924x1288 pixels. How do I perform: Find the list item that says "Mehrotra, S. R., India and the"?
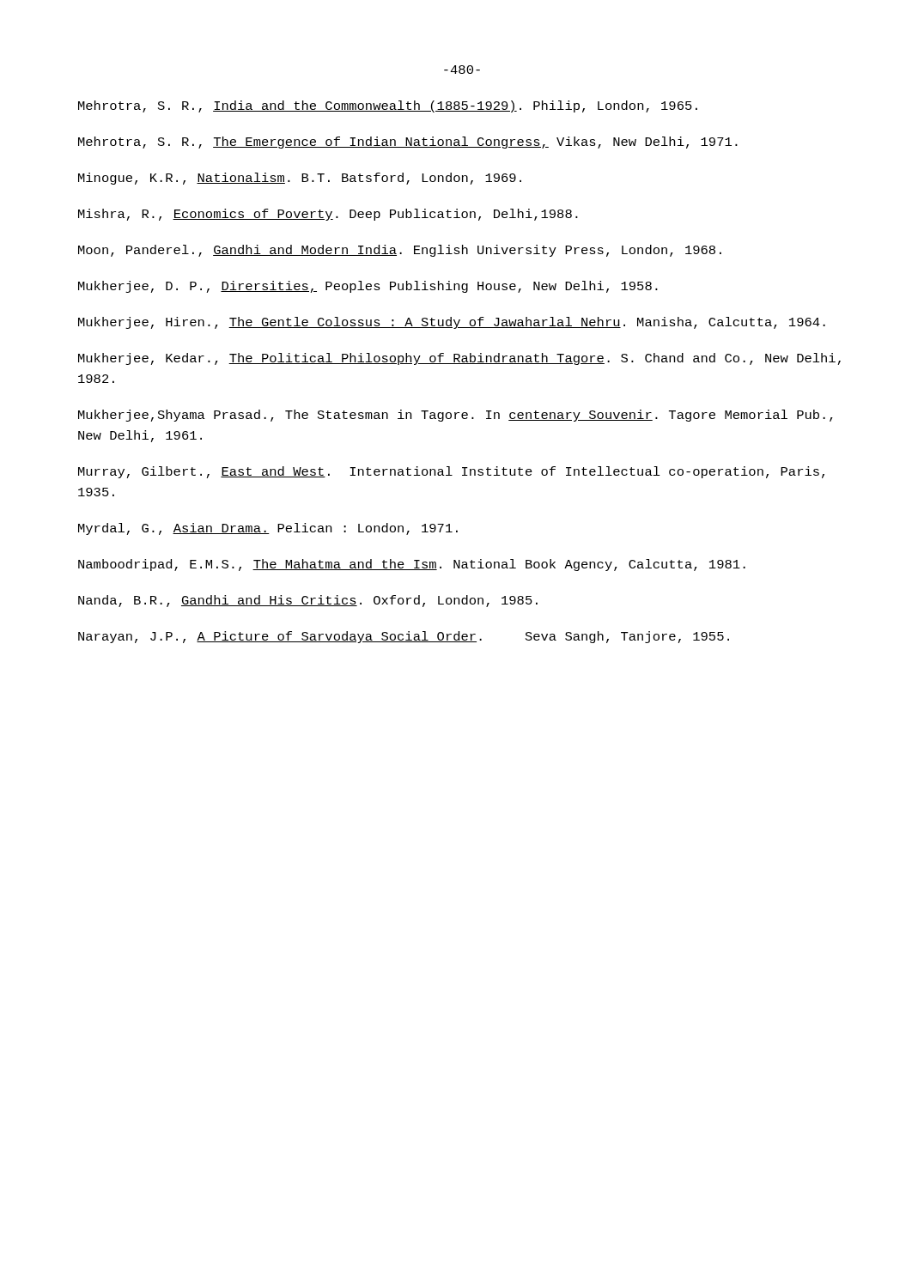point(389,107)
